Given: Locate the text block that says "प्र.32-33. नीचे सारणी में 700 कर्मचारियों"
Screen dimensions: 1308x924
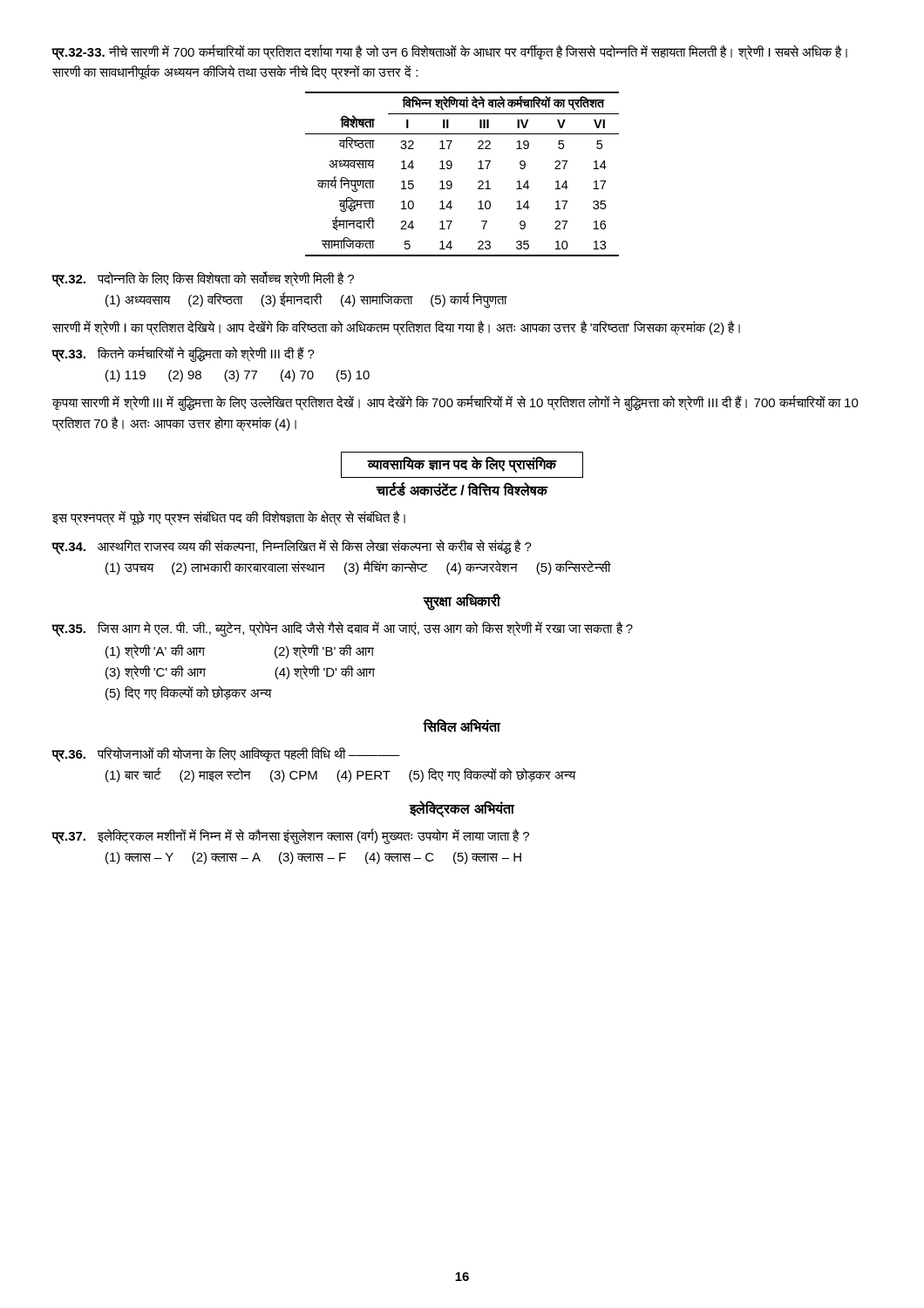Looking at the screenshot, I should click(x=451, y=62).
